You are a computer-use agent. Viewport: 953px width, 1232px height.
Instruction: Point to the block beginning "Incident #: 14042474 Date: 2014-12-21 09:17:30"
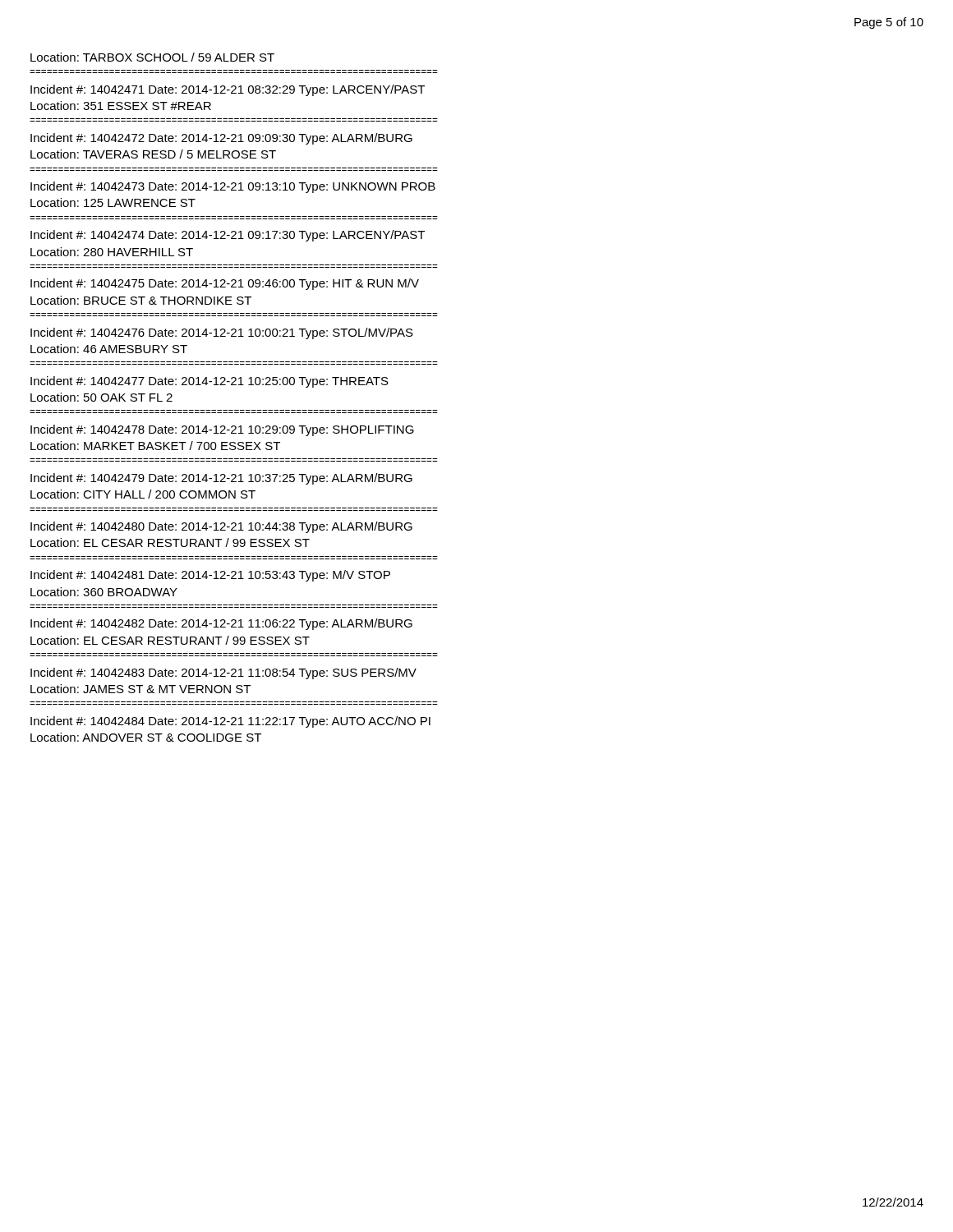click(227, 243)
